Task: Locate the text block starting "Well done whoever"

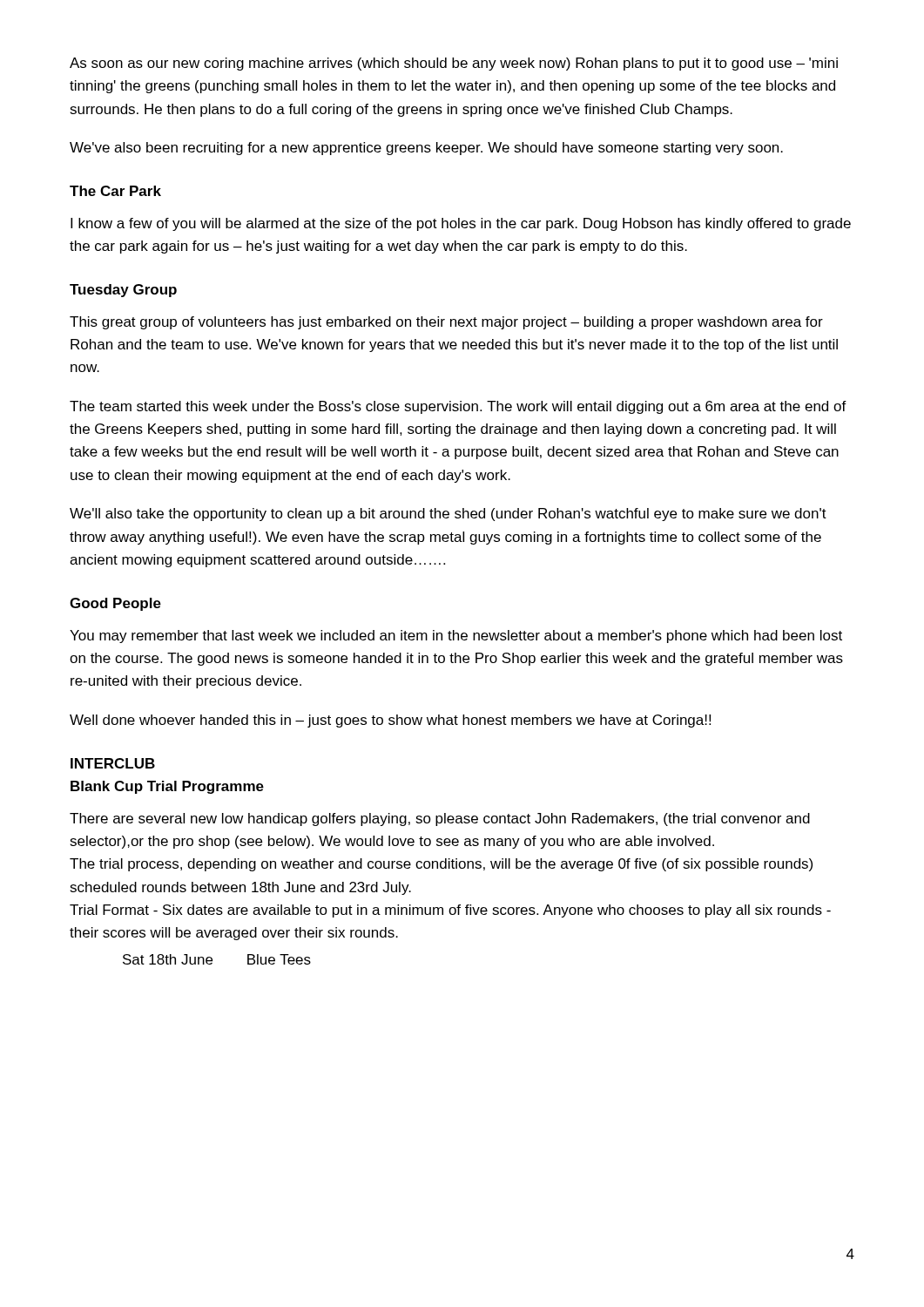Action: point(391,720)
